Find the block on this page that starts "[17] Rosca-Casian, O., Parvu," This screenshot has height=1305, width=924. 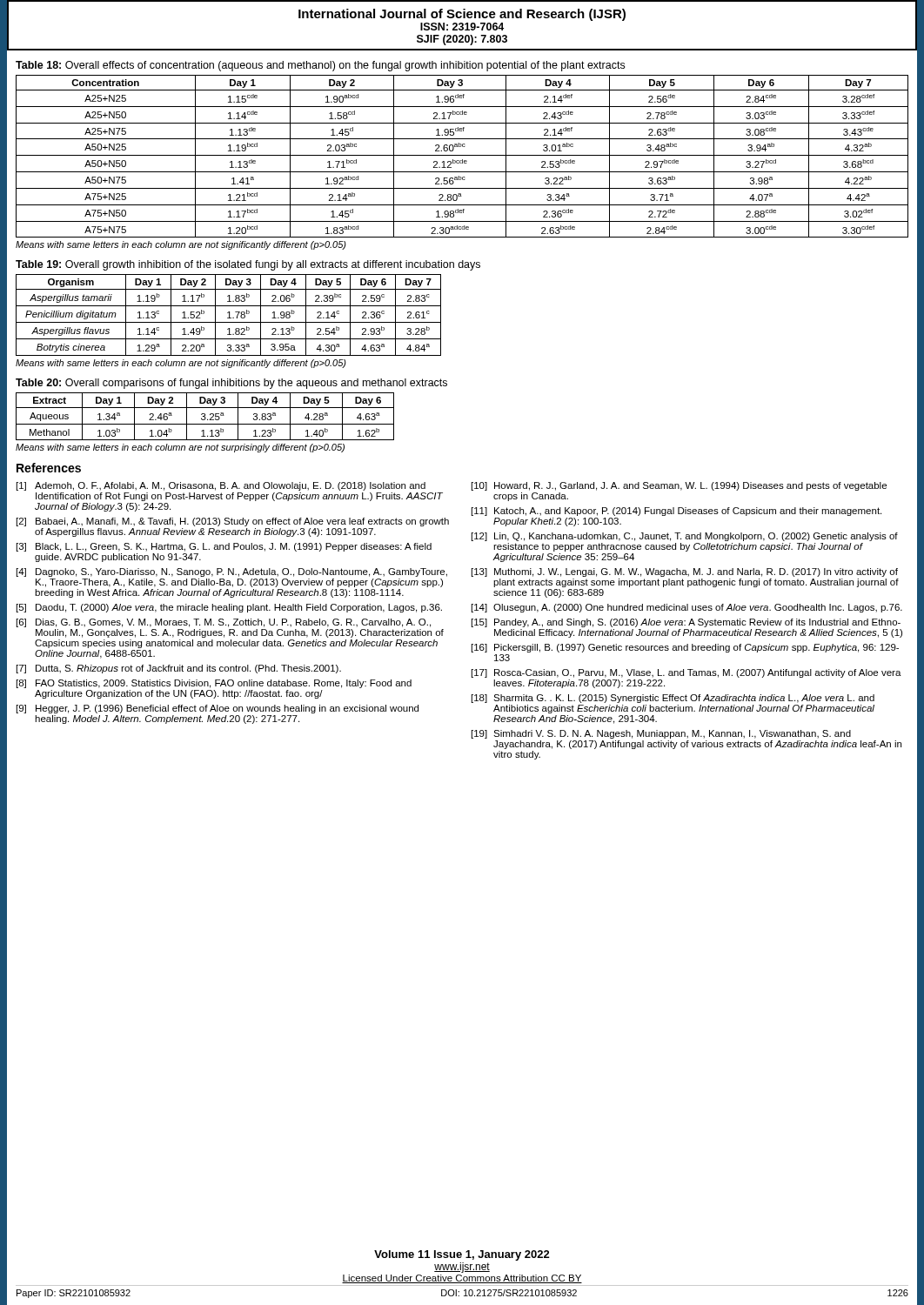(690, 678)
